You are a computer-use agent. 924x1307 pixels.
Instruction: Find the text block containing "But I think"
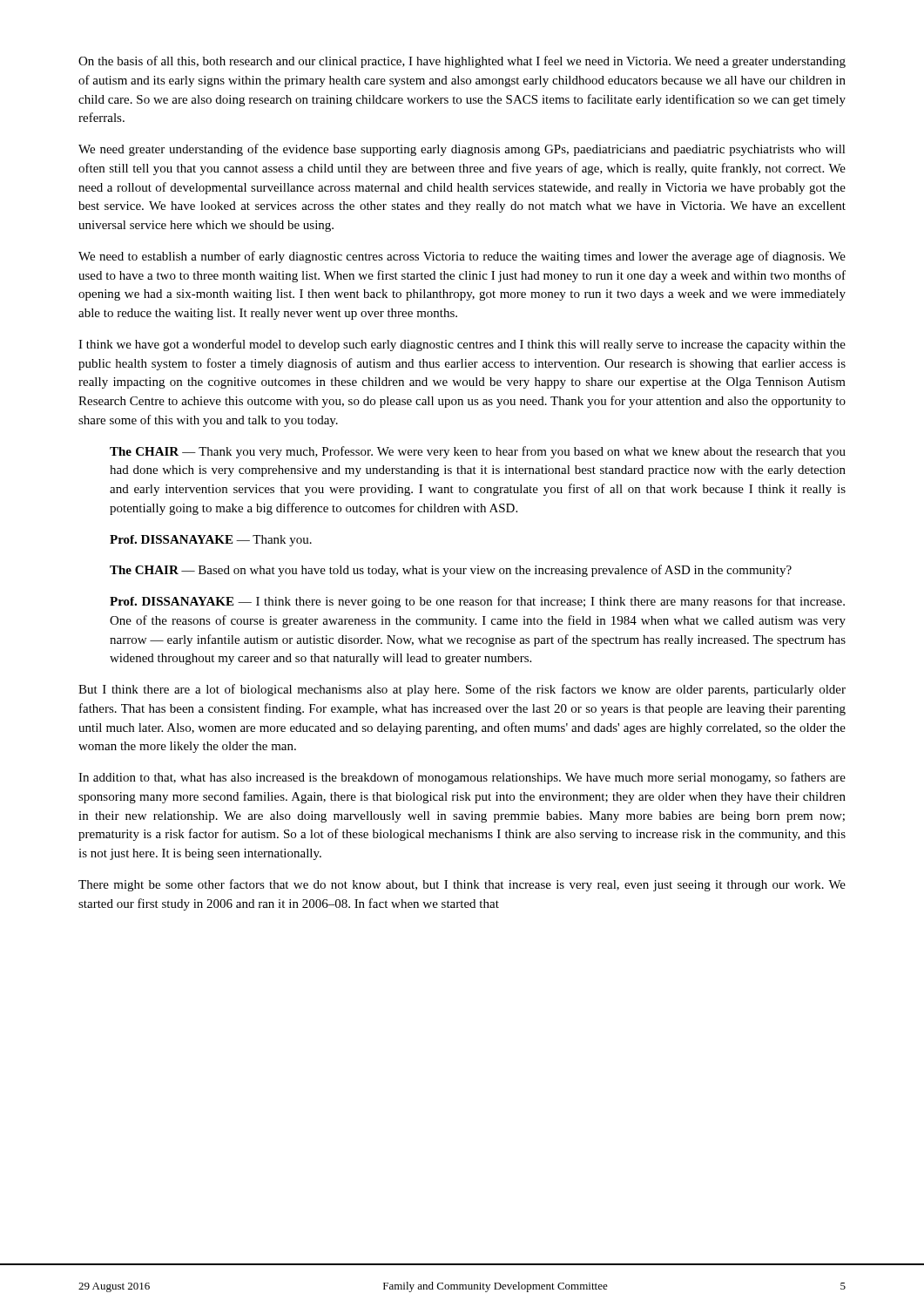pyautogui.click(x=462, y=718)
